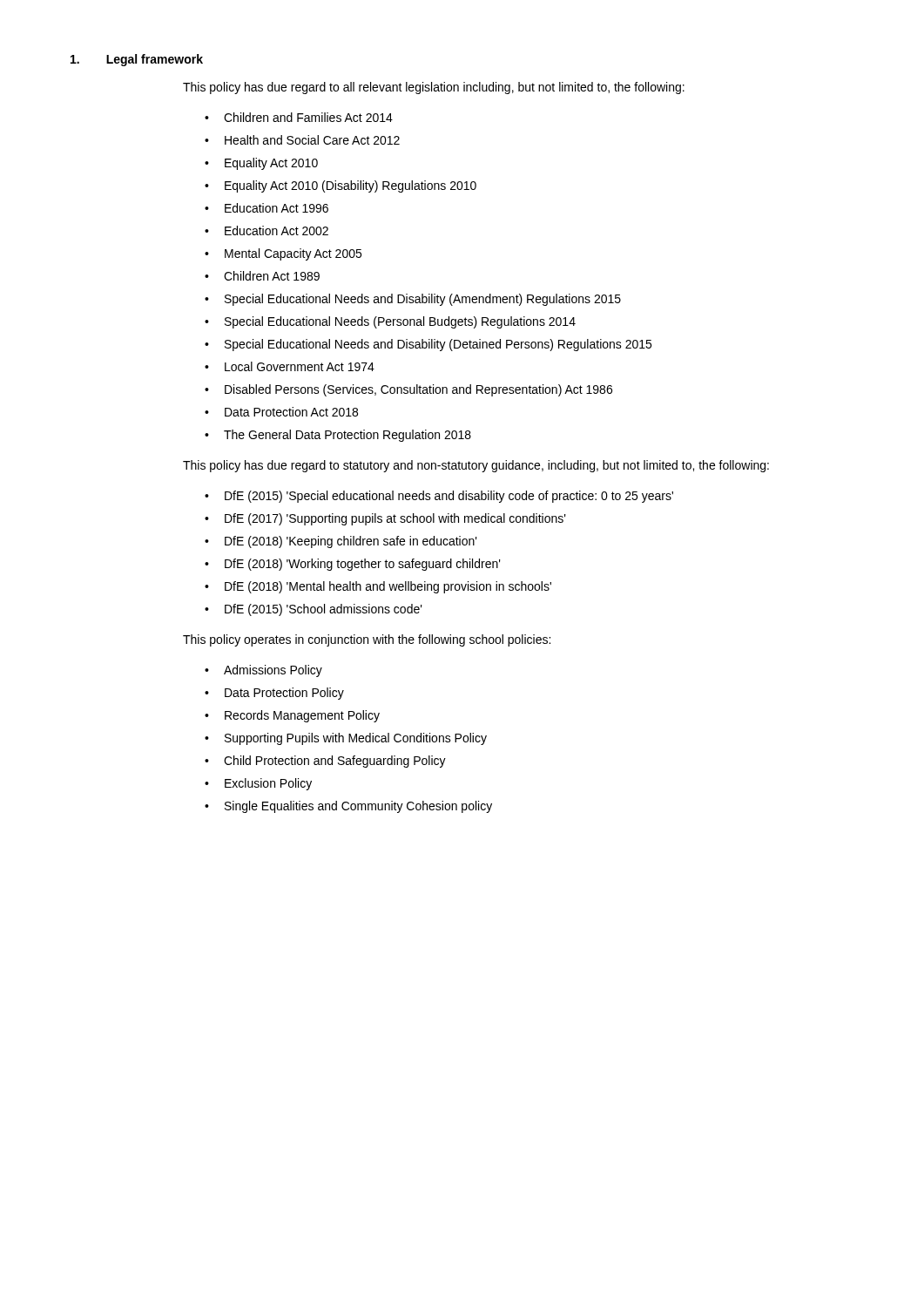Image resolution: width=924 pixels, height=1307 pixels.
Task: Select the passage starting "Child Protection and"
Action: (x=335, y=761)
